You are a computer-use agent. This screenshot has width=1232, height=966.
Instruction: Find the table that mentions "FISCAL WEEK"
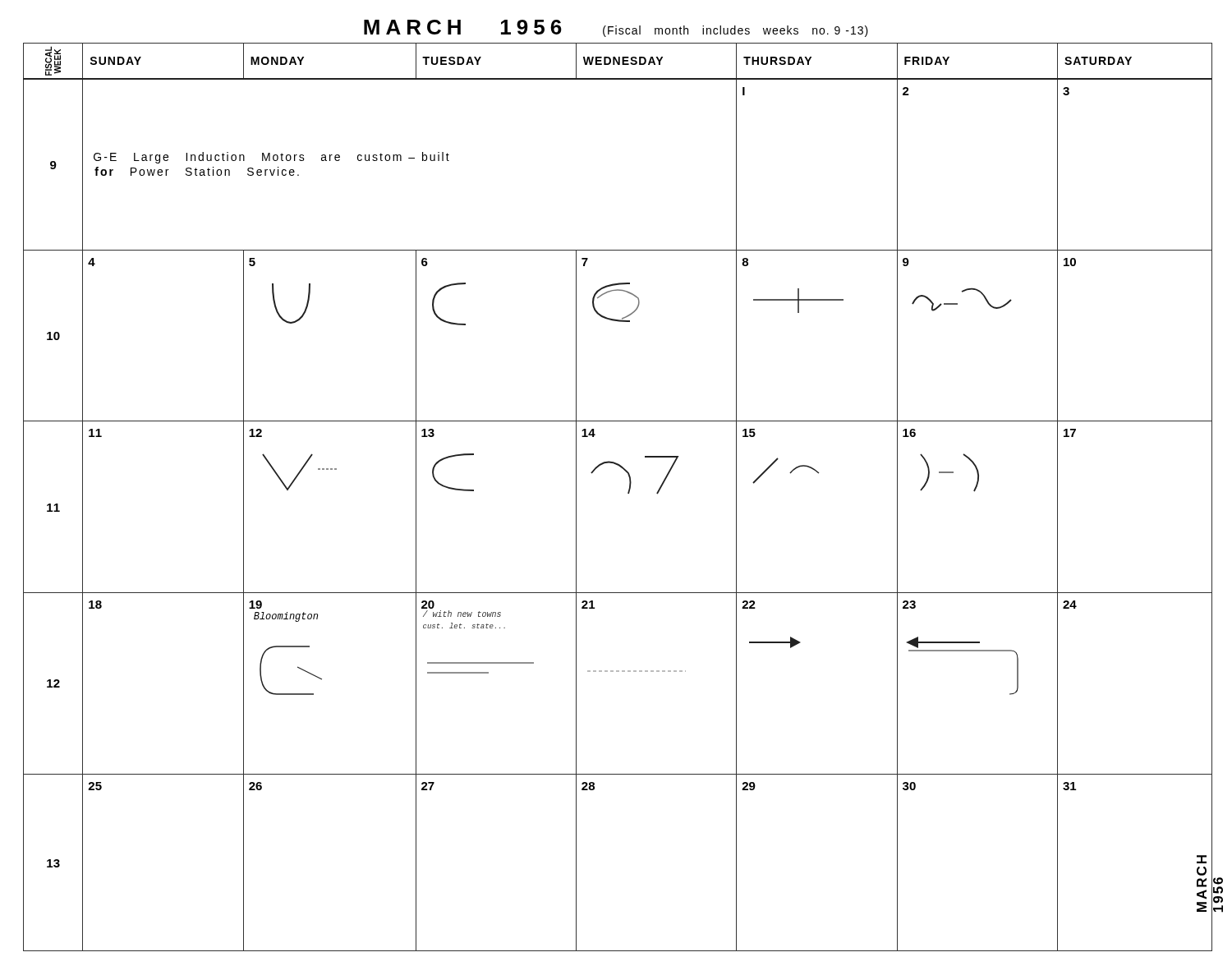pyautogui.click(x=618, y=497)
